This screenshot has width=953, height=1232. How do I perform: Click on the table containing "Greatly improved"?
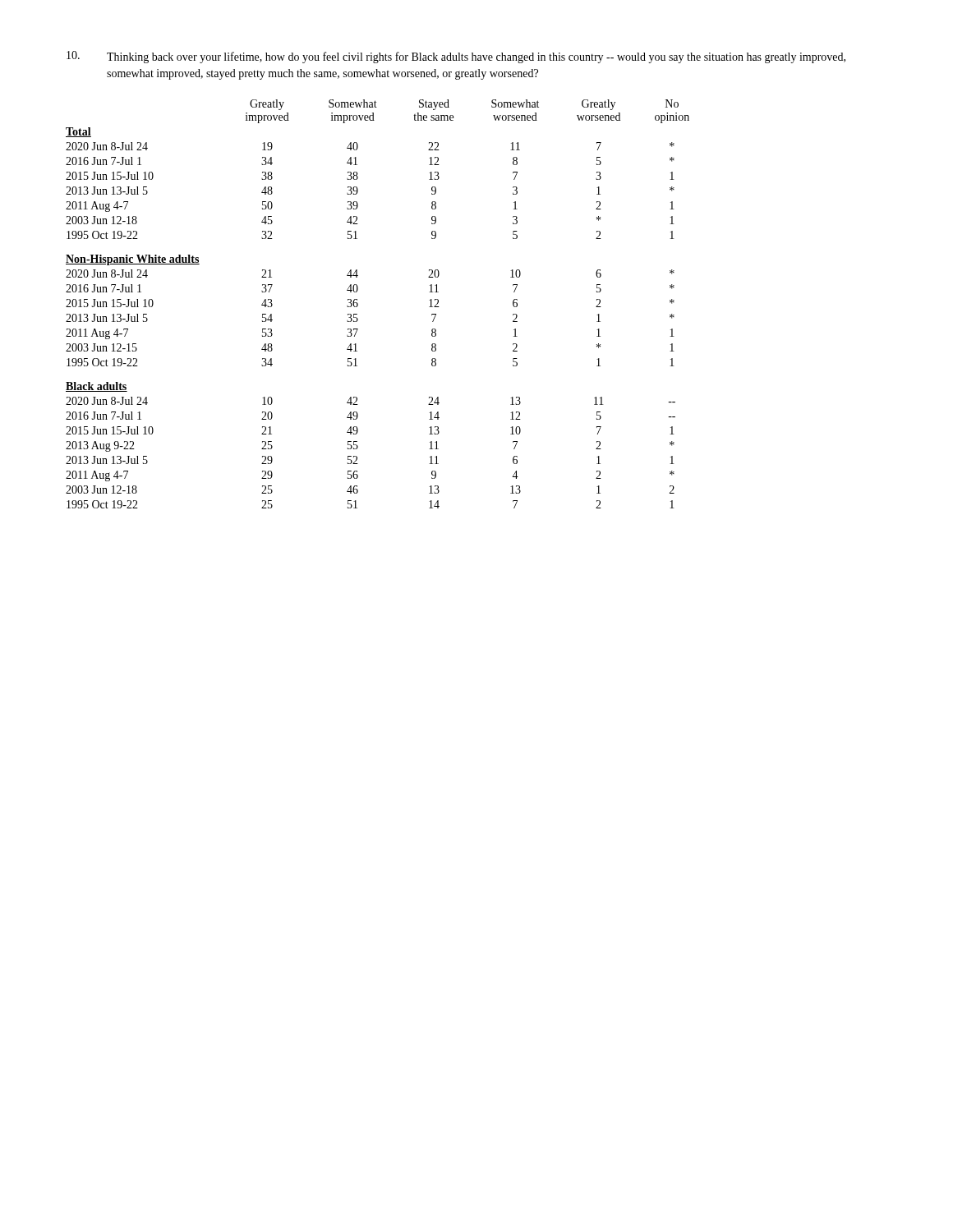coord(476,304)
